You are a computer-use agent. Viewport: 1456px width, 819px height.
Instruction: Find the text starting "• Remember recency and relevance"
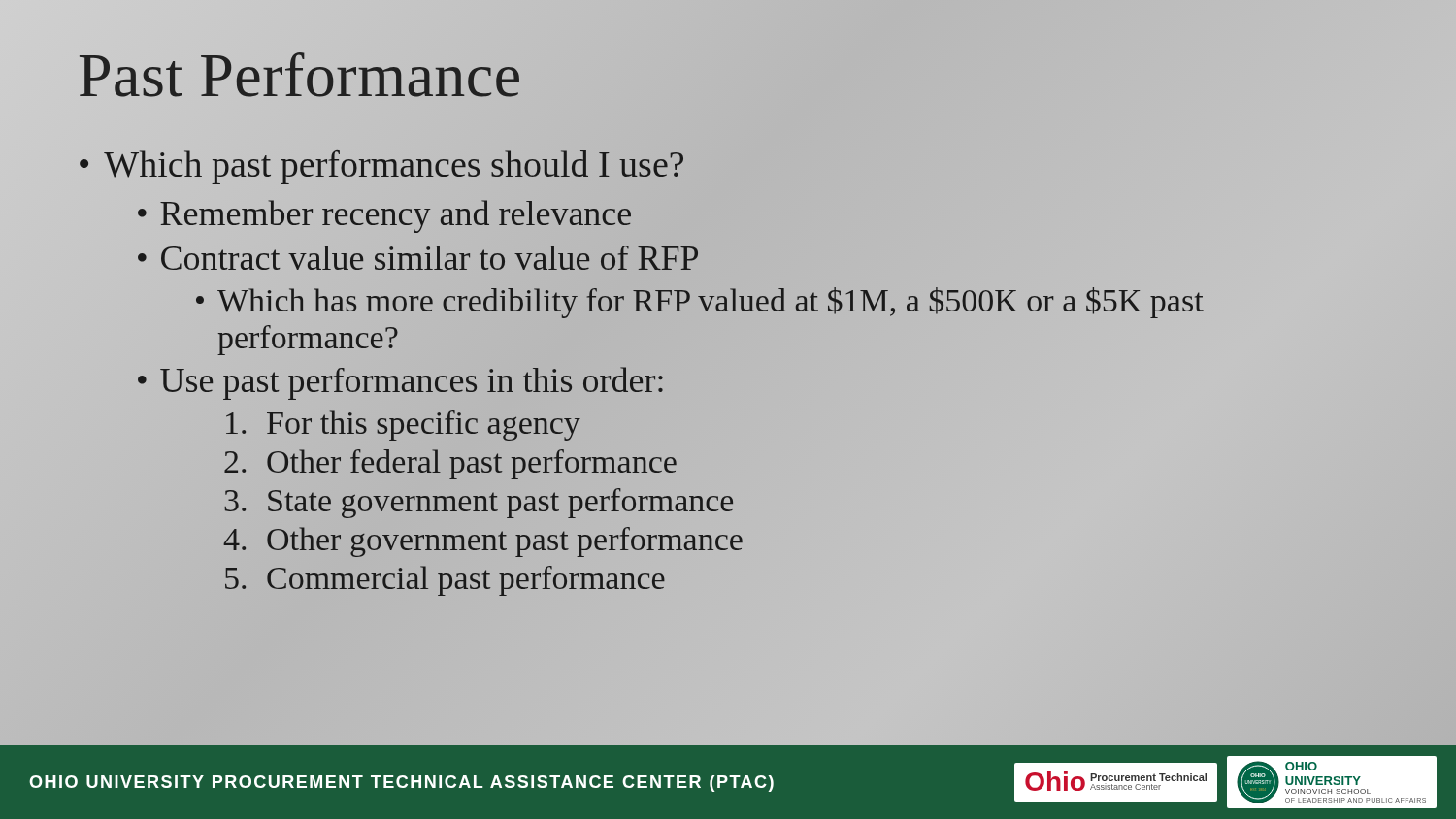pyautogui.click(x=384, y=213)
